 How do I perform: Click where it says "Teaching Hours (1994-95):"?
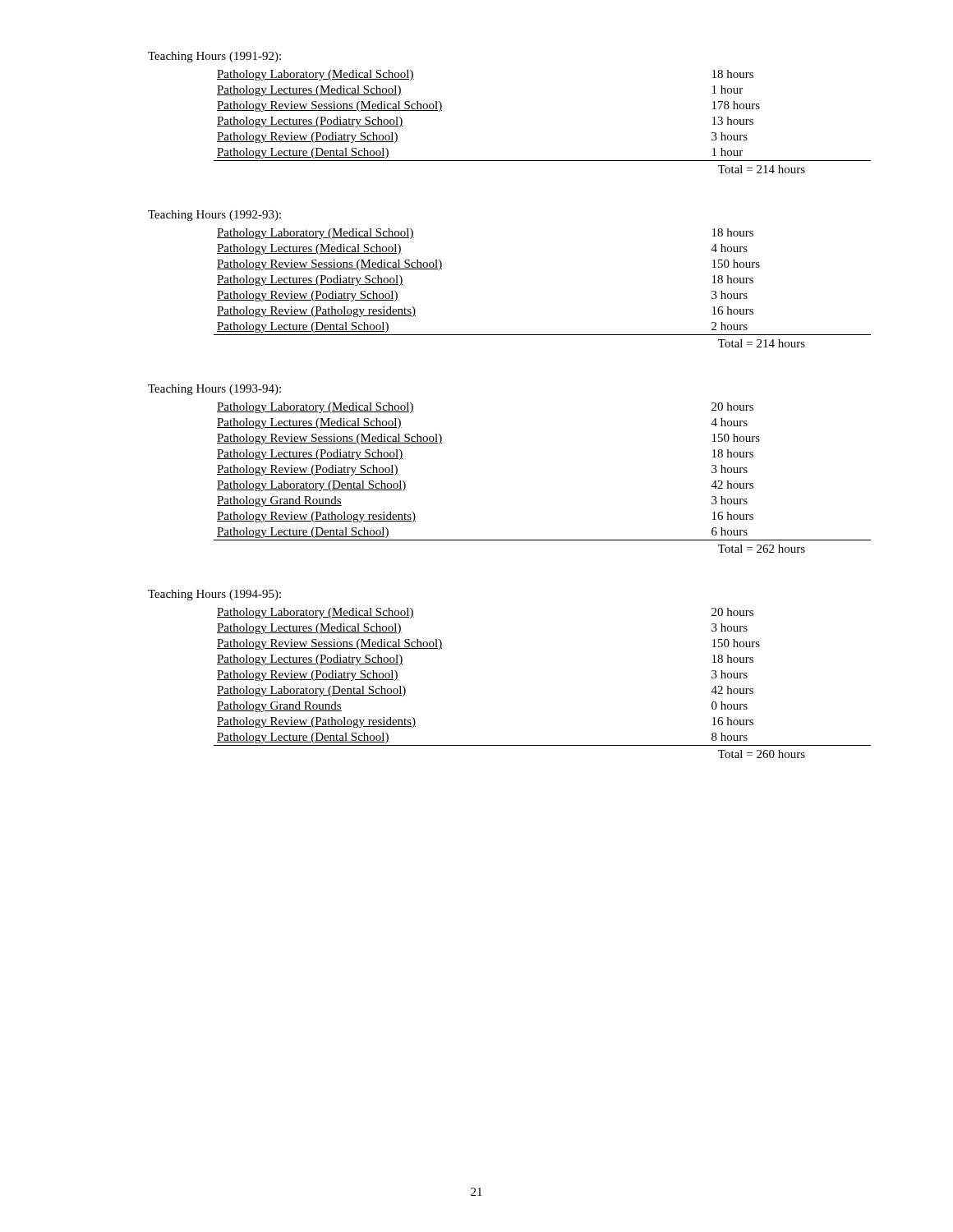click(x=215, y=594)
